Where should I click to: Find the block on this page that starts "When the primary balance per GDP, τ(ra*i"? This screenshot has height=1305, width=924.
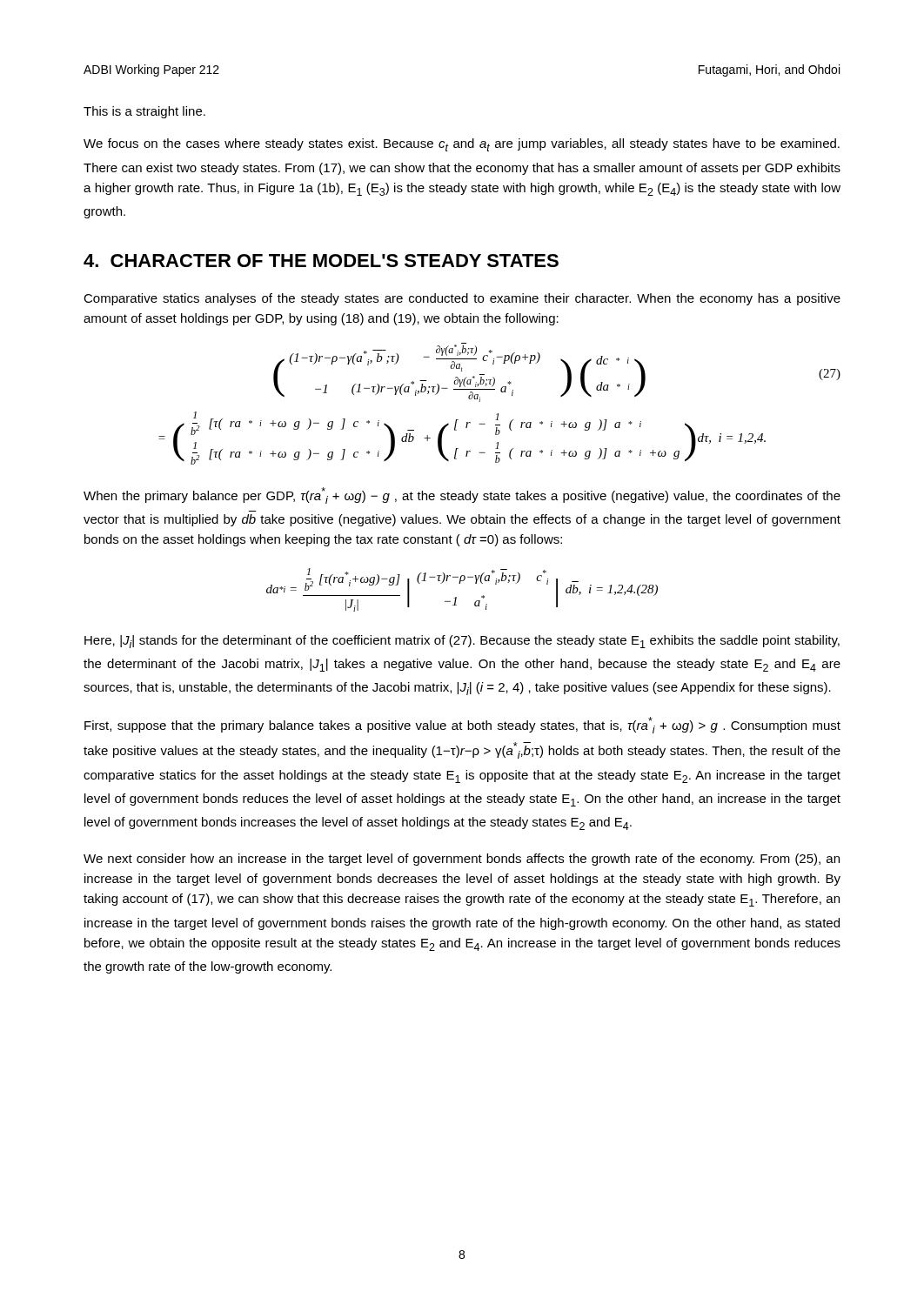click(x=462, y=516)
